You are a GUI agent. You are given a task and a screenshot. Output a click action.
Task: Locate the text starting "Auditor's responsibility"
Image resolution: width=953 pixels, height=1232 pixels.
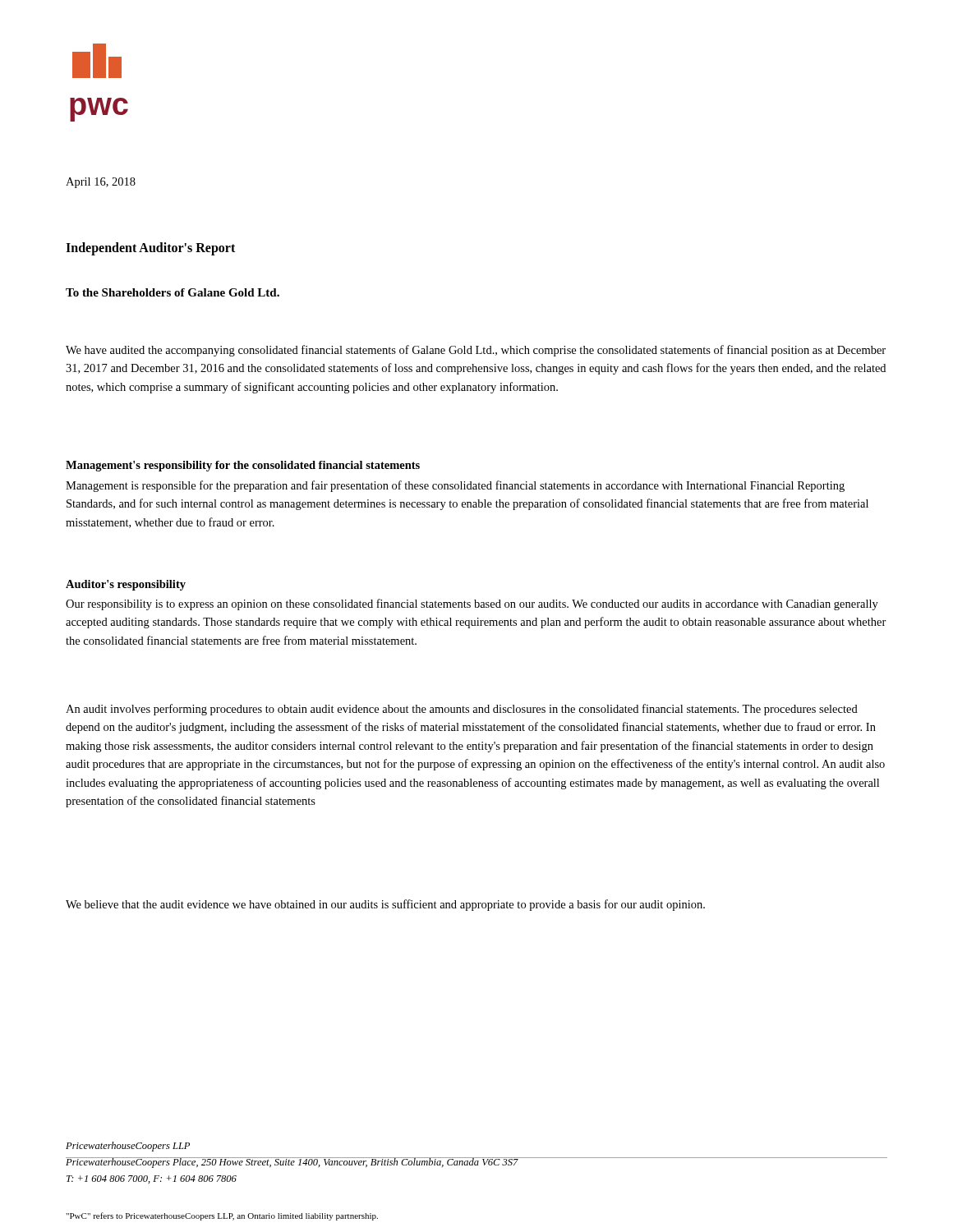(126, 584)
